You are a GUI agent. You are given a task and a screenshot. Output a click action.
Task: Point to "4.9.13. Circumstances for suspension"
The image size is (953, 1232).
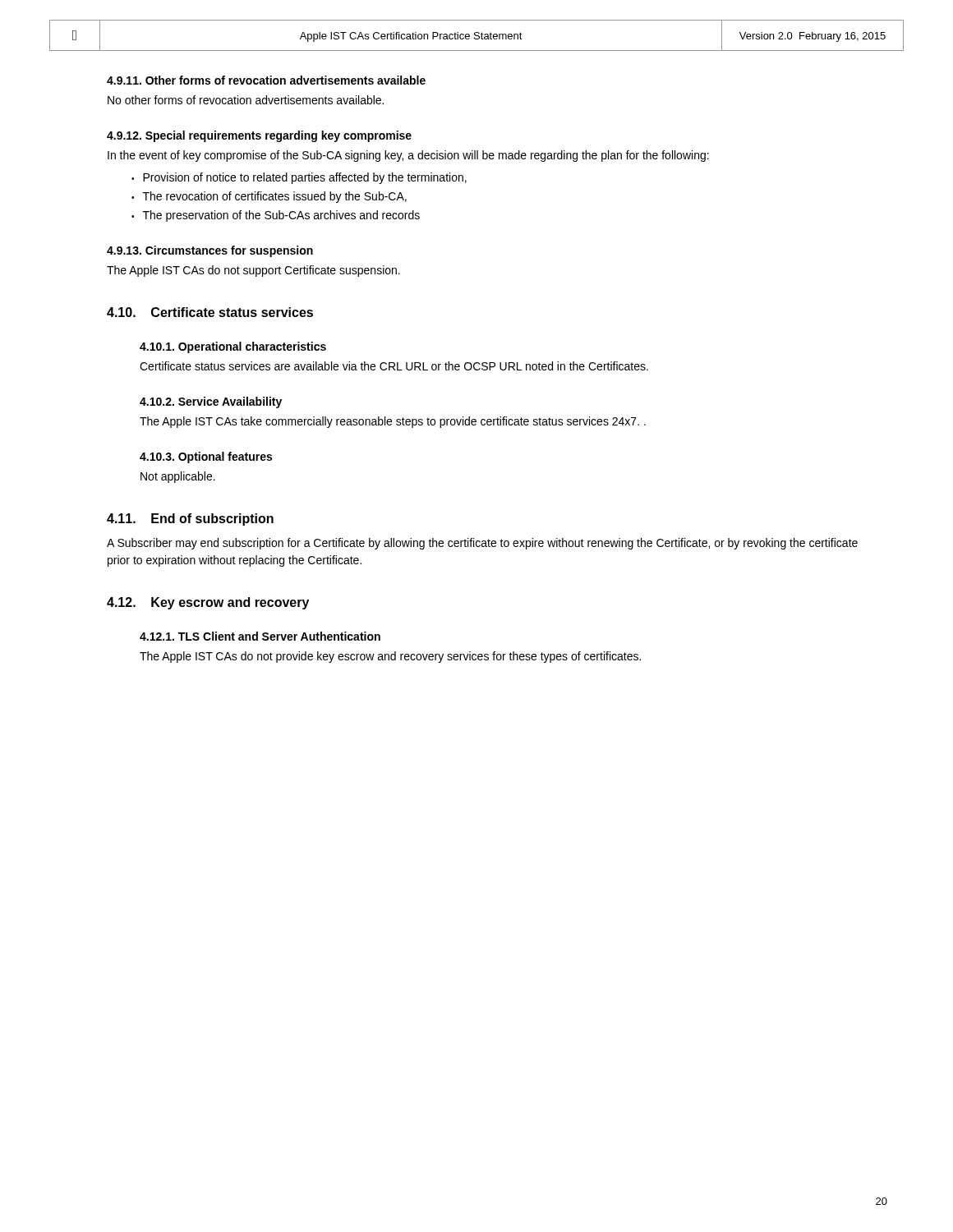click(x=210, y=251)
